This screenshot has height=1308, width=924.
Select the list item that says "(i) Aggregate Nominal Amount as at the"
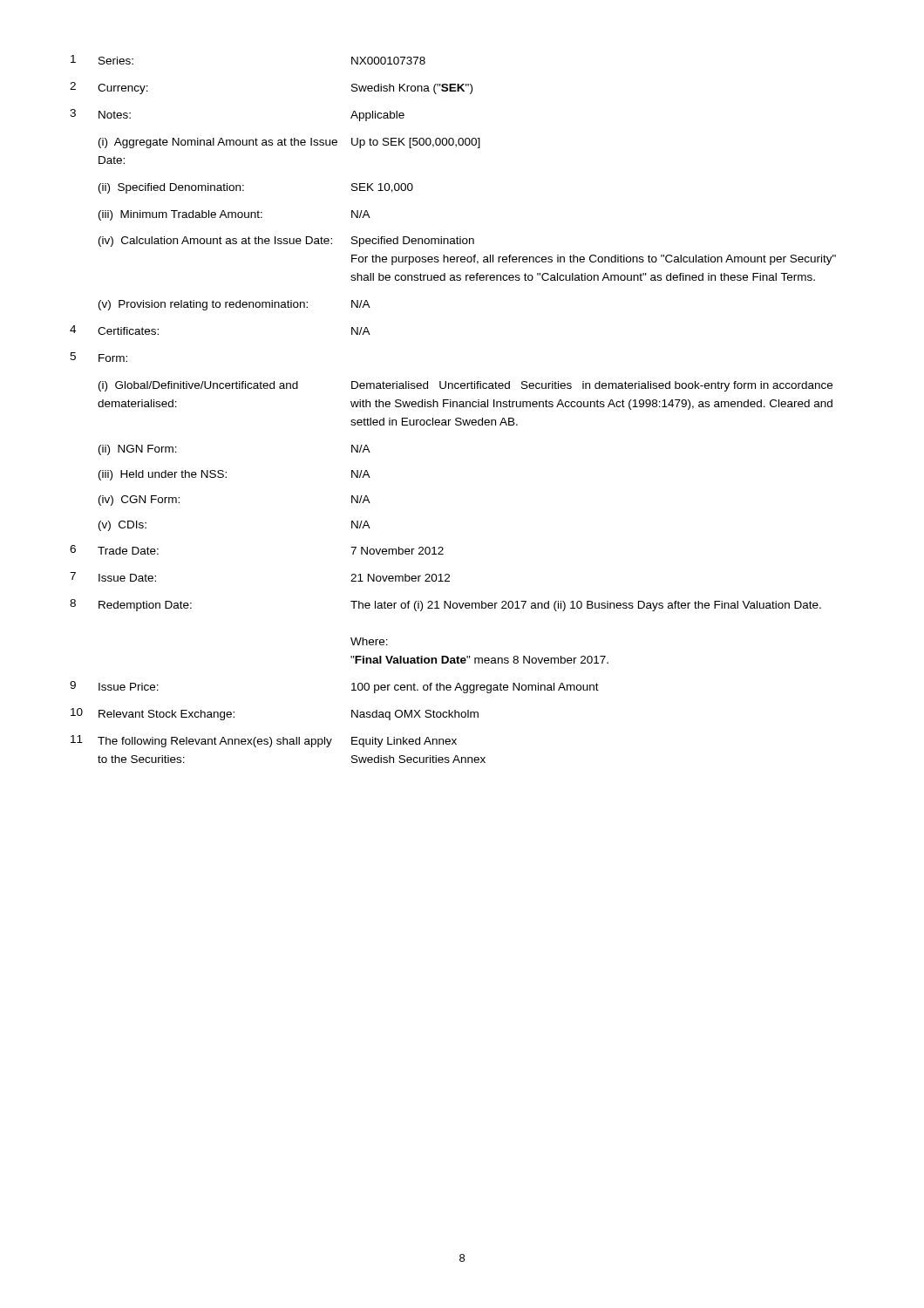pyautogui.click(x=476, y=151)
